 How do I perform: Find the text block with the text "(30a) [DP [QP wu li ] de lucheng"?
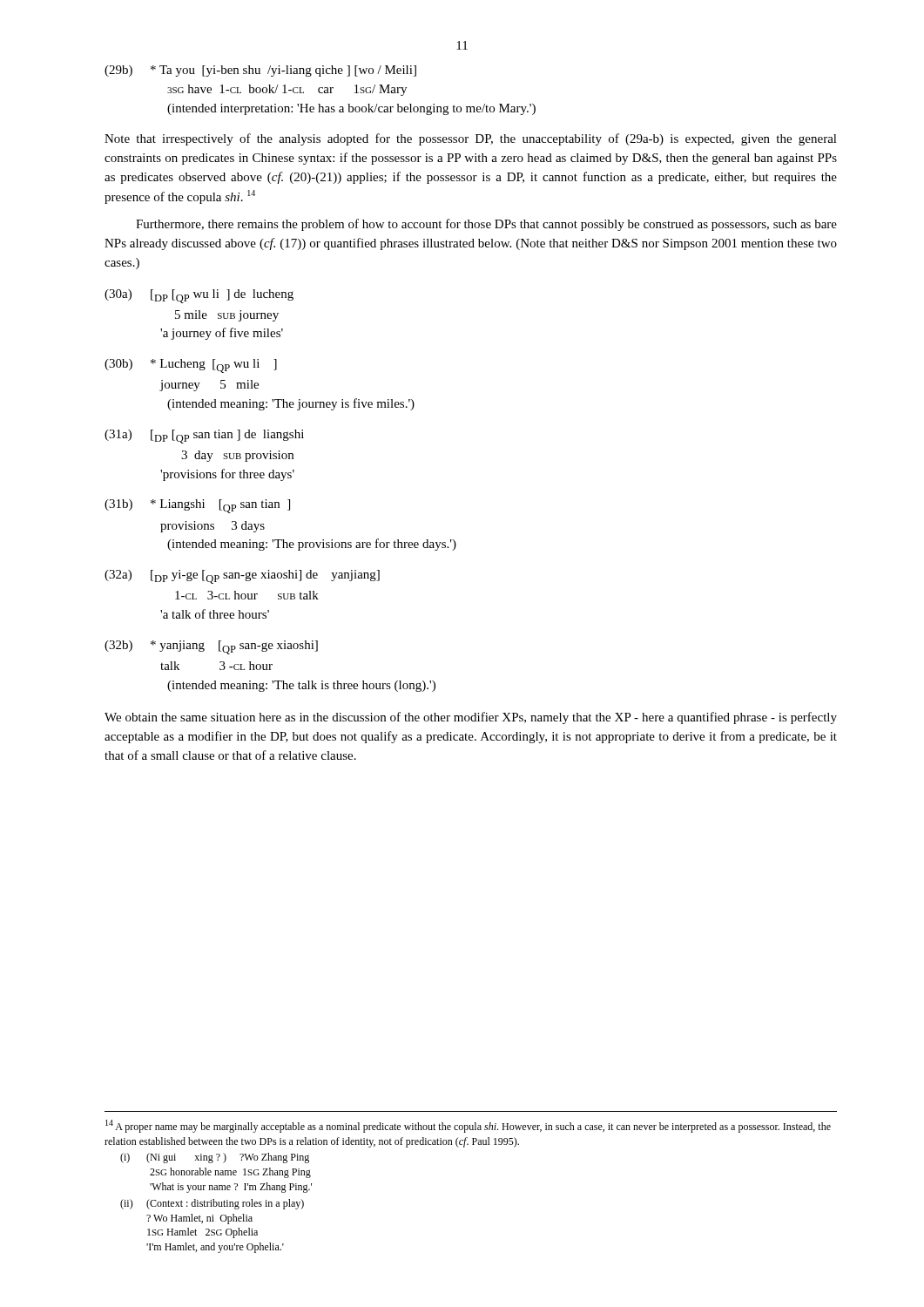[199, 296]
